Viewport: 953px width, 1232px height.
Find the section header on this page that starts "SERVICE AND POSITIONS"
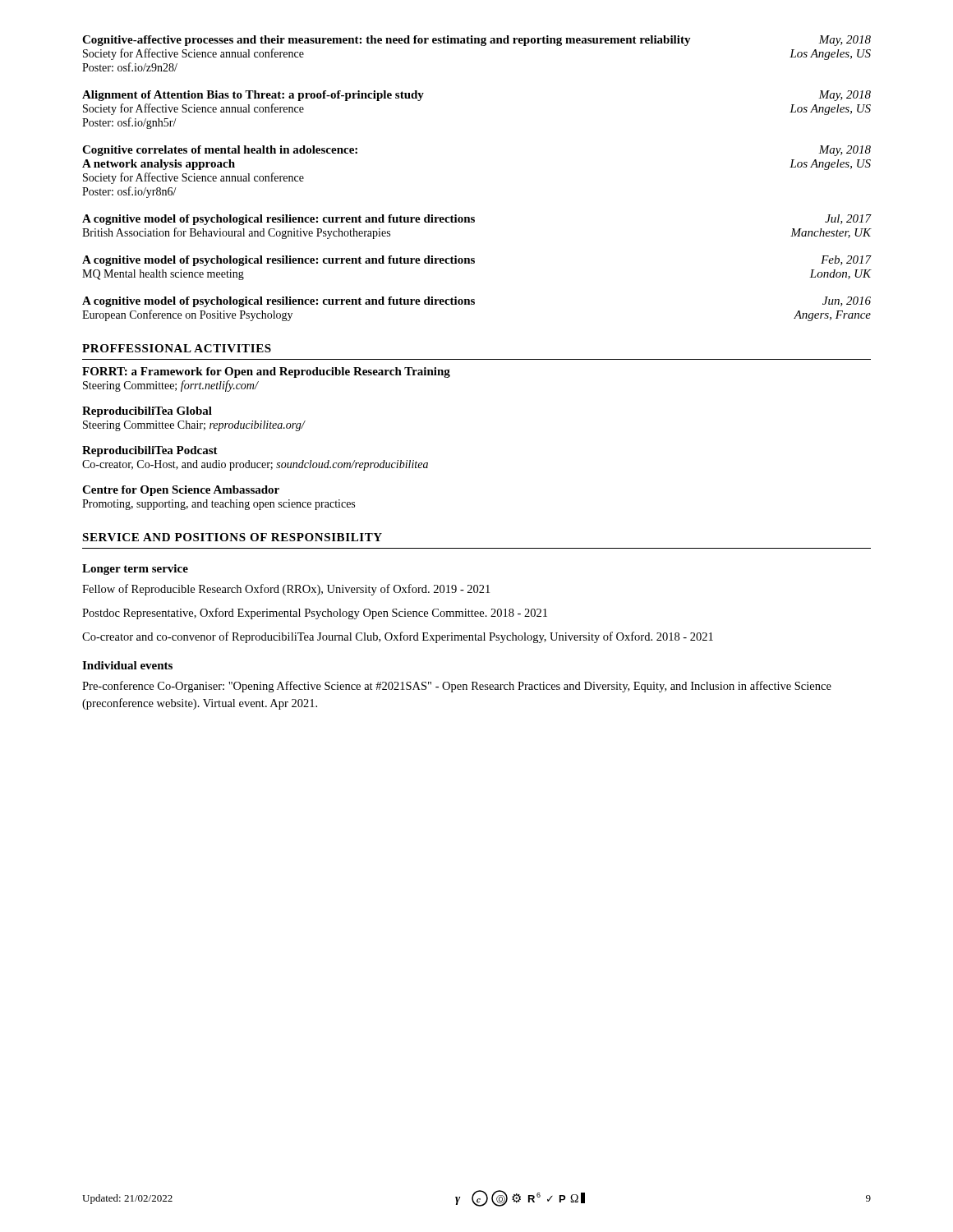[x=232, y=537]
